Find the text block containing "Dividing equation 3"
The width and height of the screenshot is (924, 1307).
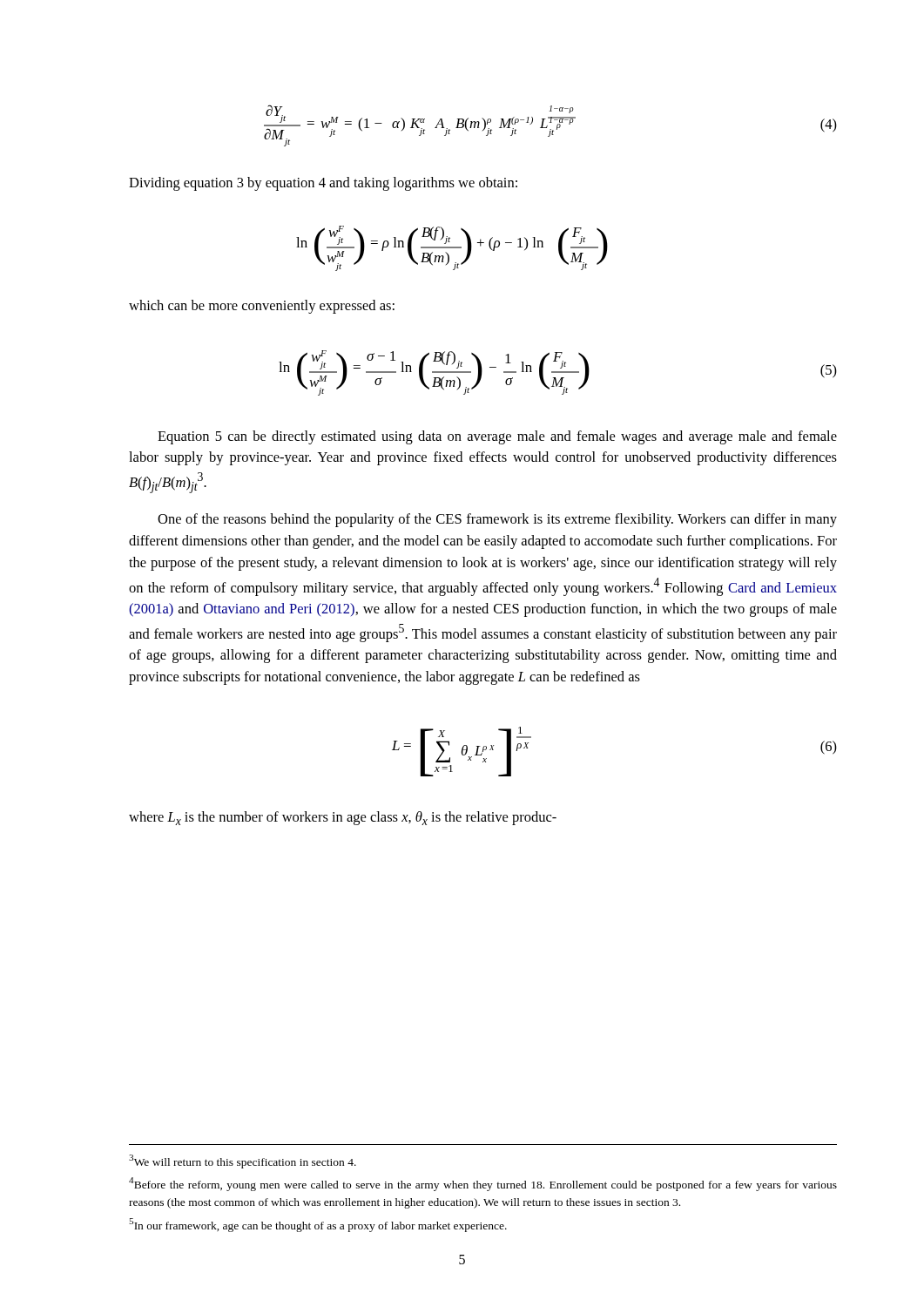coord(324,183)
